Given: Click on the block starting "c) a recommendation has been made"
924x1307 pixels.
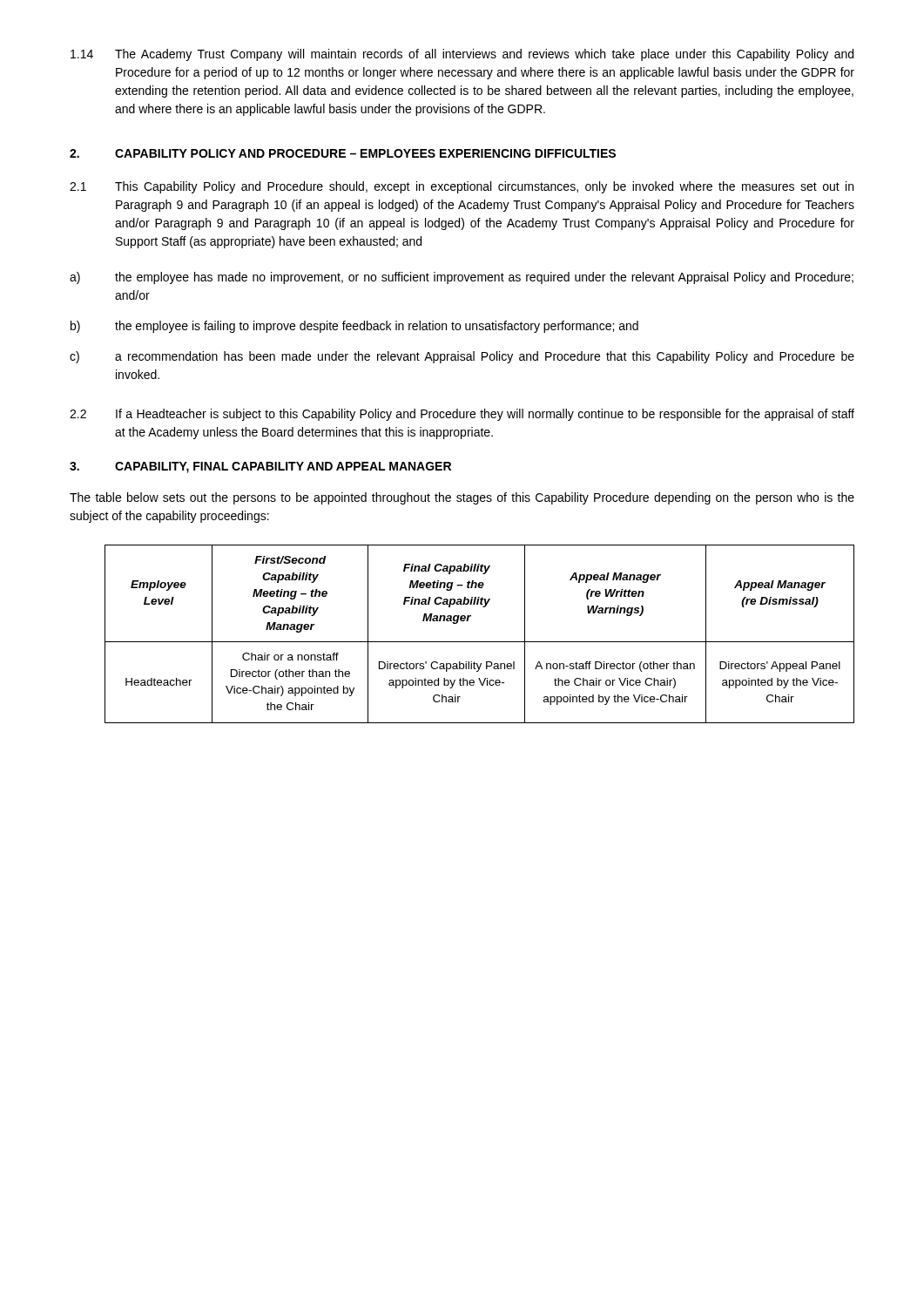Looking at the screenshot, I should tap(462, 366).
